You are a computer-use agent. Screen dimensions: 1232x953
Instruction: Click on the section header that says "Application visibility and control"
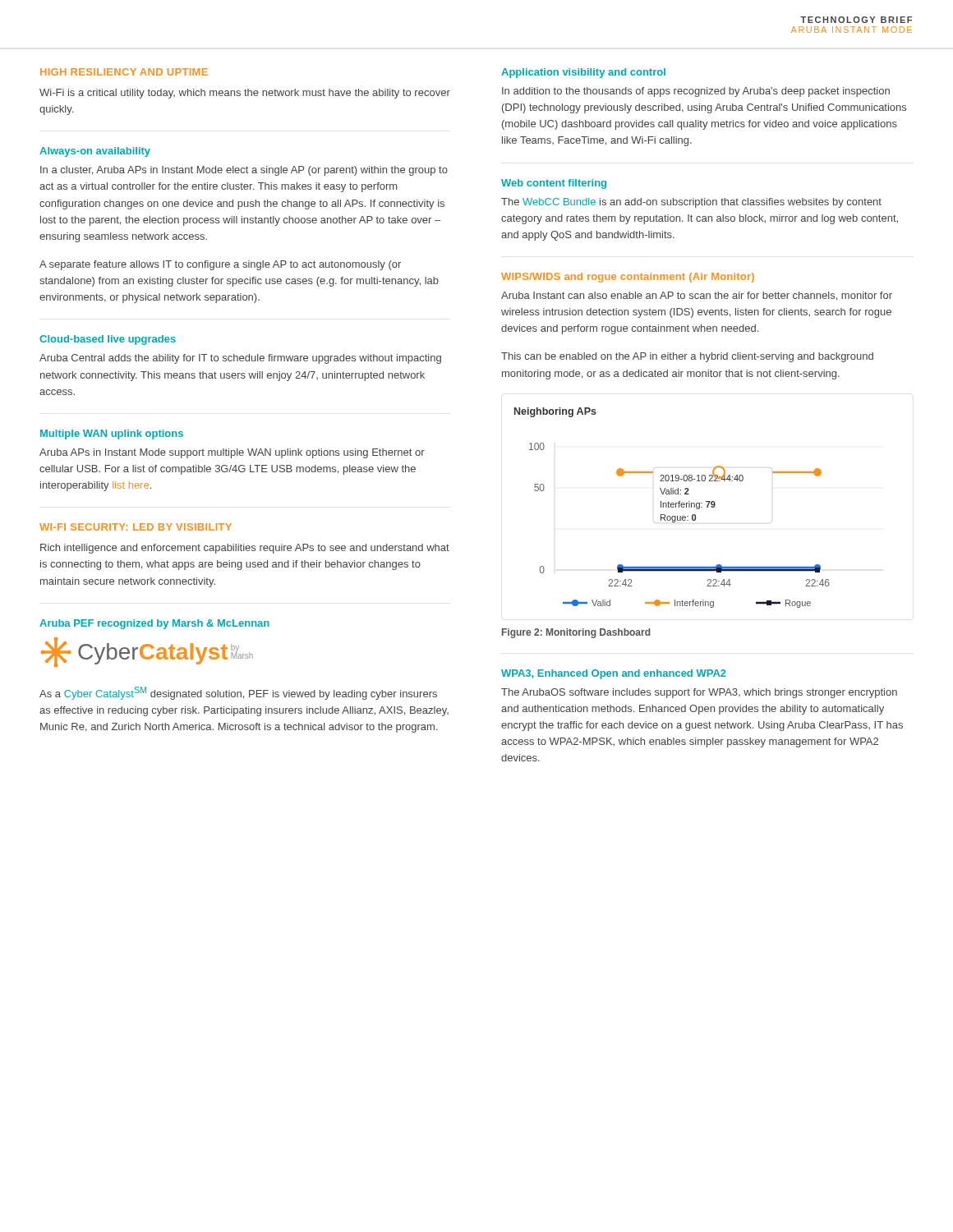click(x=584, y=72)
